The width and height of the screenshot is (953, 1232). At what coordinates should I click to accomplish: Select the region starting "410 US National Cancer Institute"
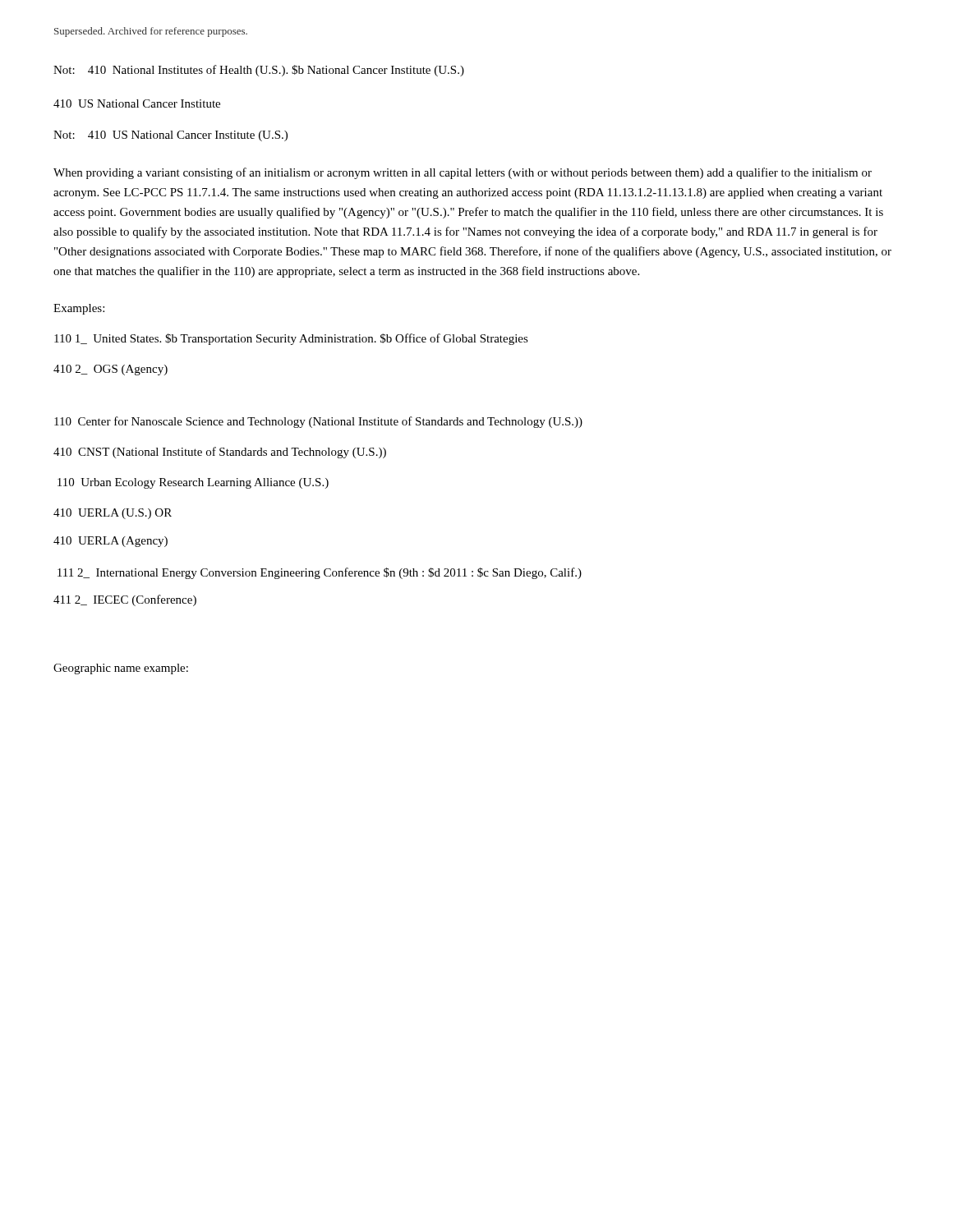[137, 104]
